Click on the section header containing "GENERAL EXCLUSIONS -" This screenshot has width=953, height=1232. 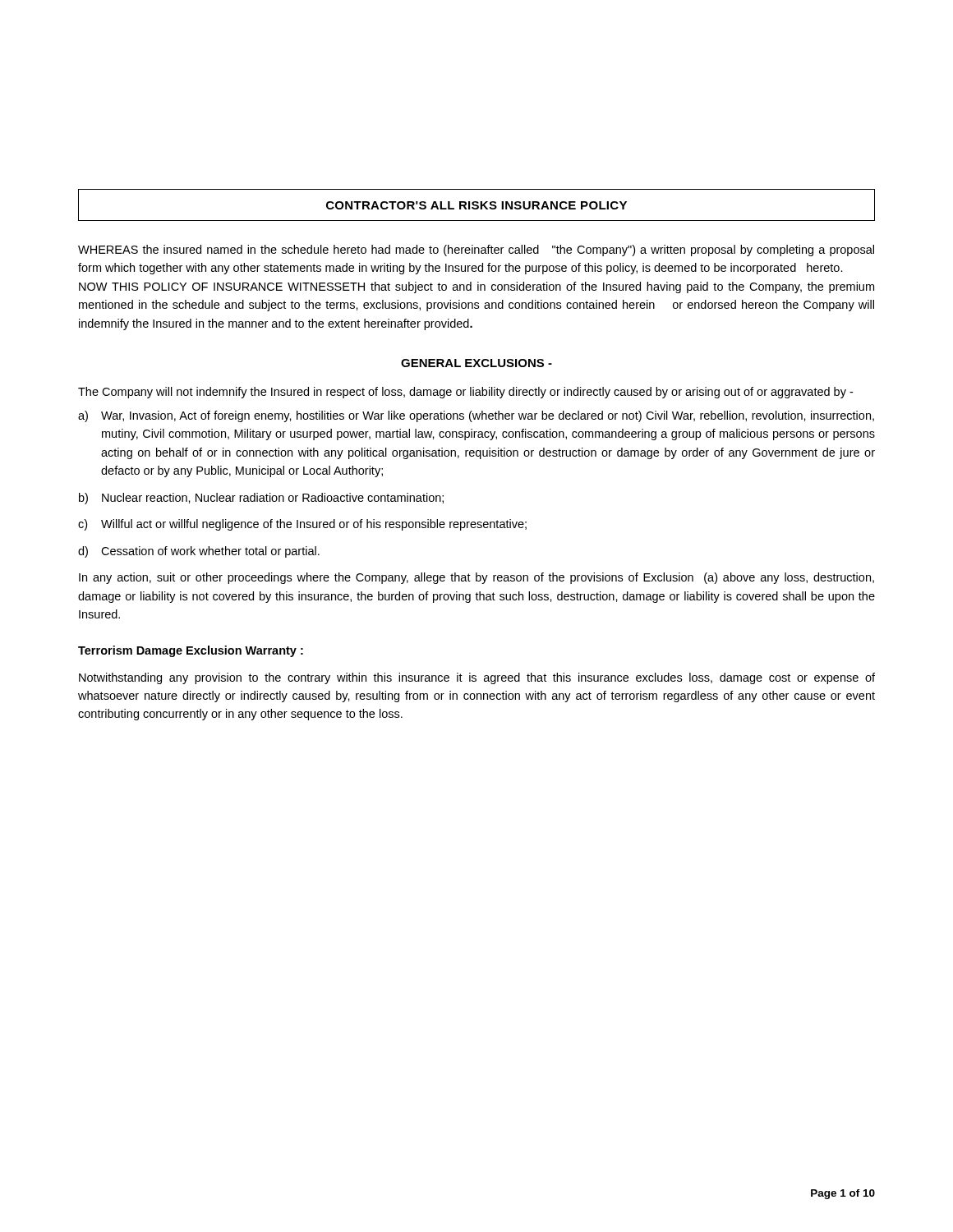click(x=476, y=363)
